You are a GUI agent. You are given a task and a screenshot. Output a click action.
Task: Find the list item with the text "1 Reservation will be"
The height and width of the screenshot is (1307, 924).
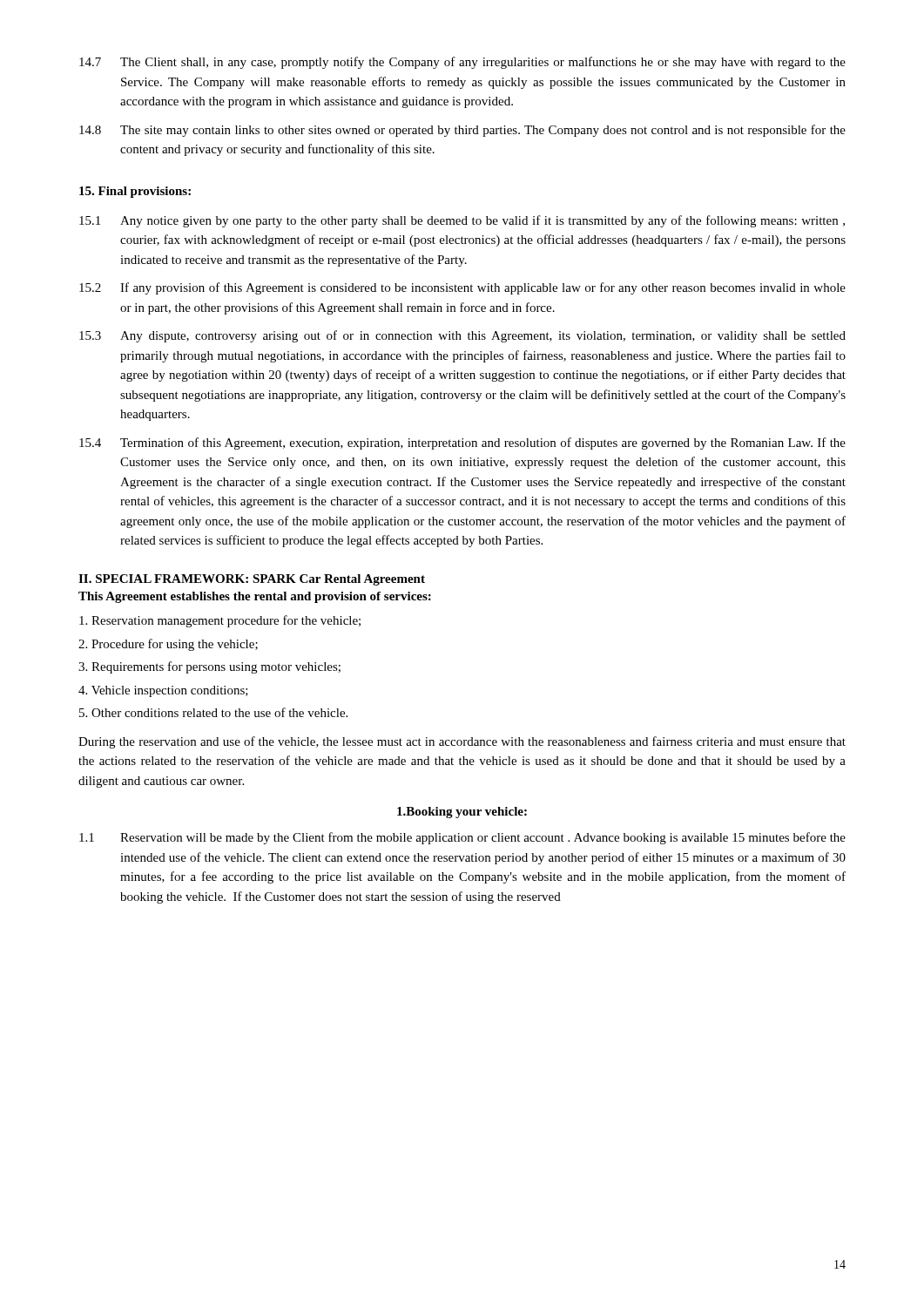point(462,867)
